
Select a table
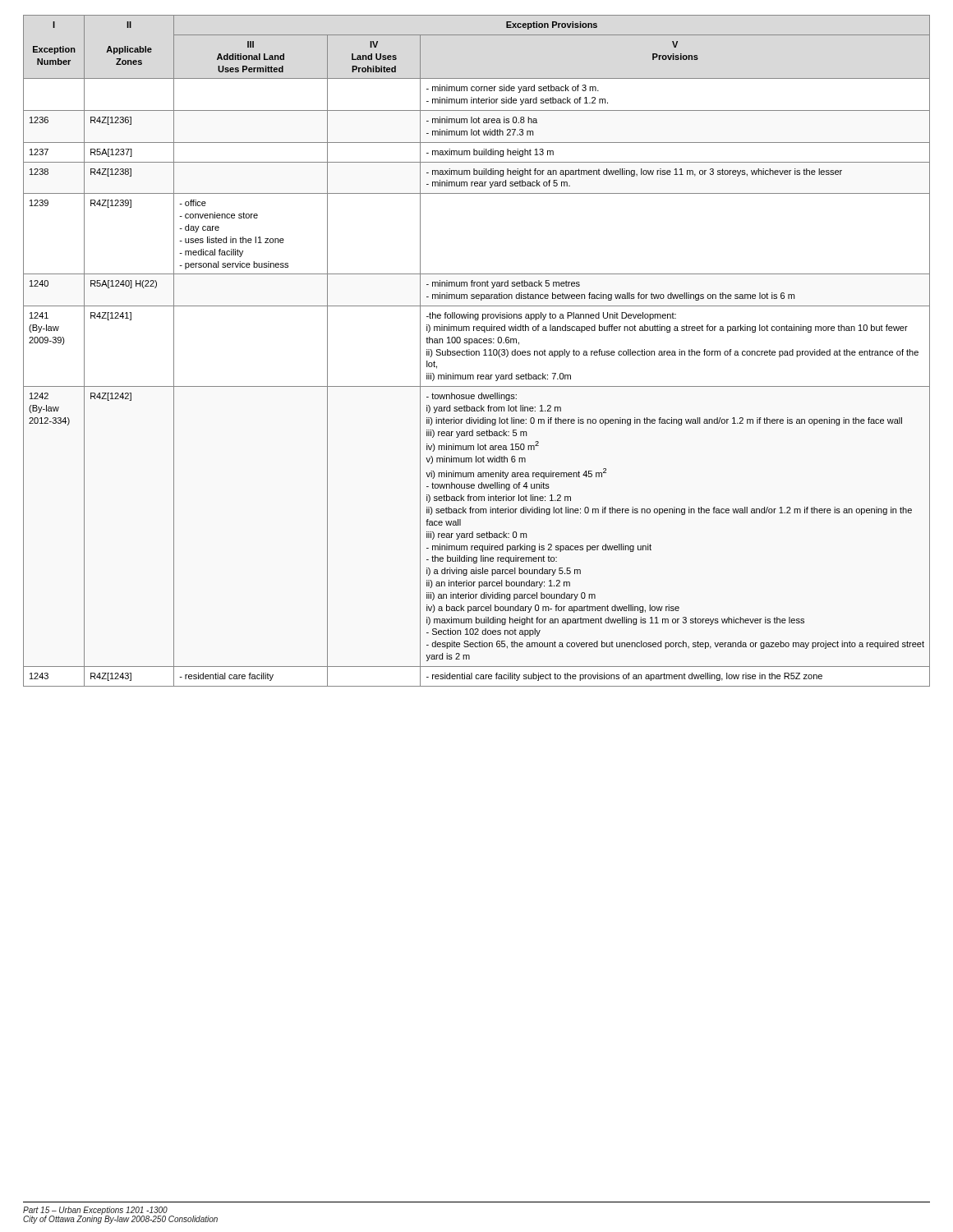point(476,351)
